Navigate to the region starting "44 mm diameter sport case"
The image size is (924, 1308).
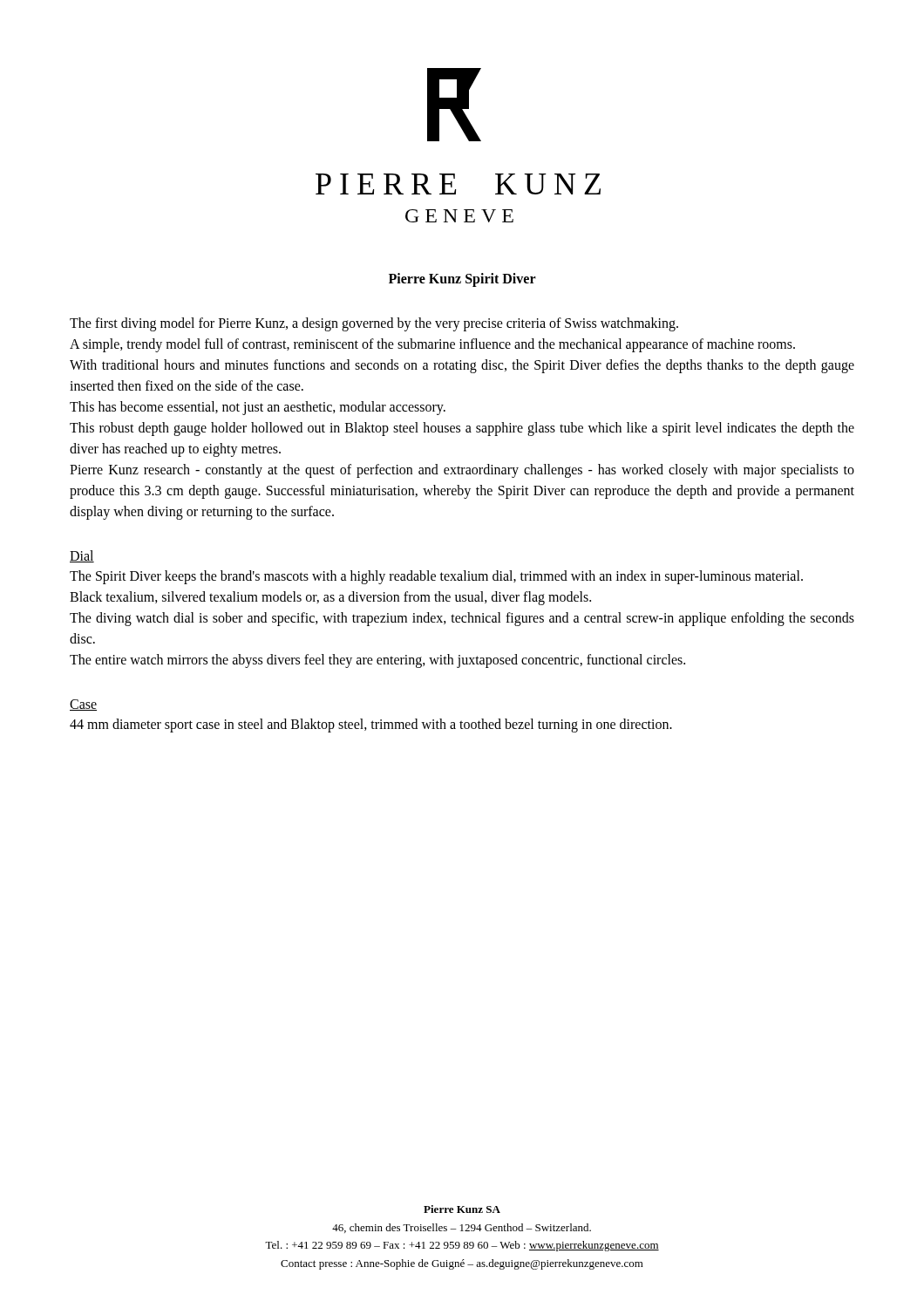(462, 725)
